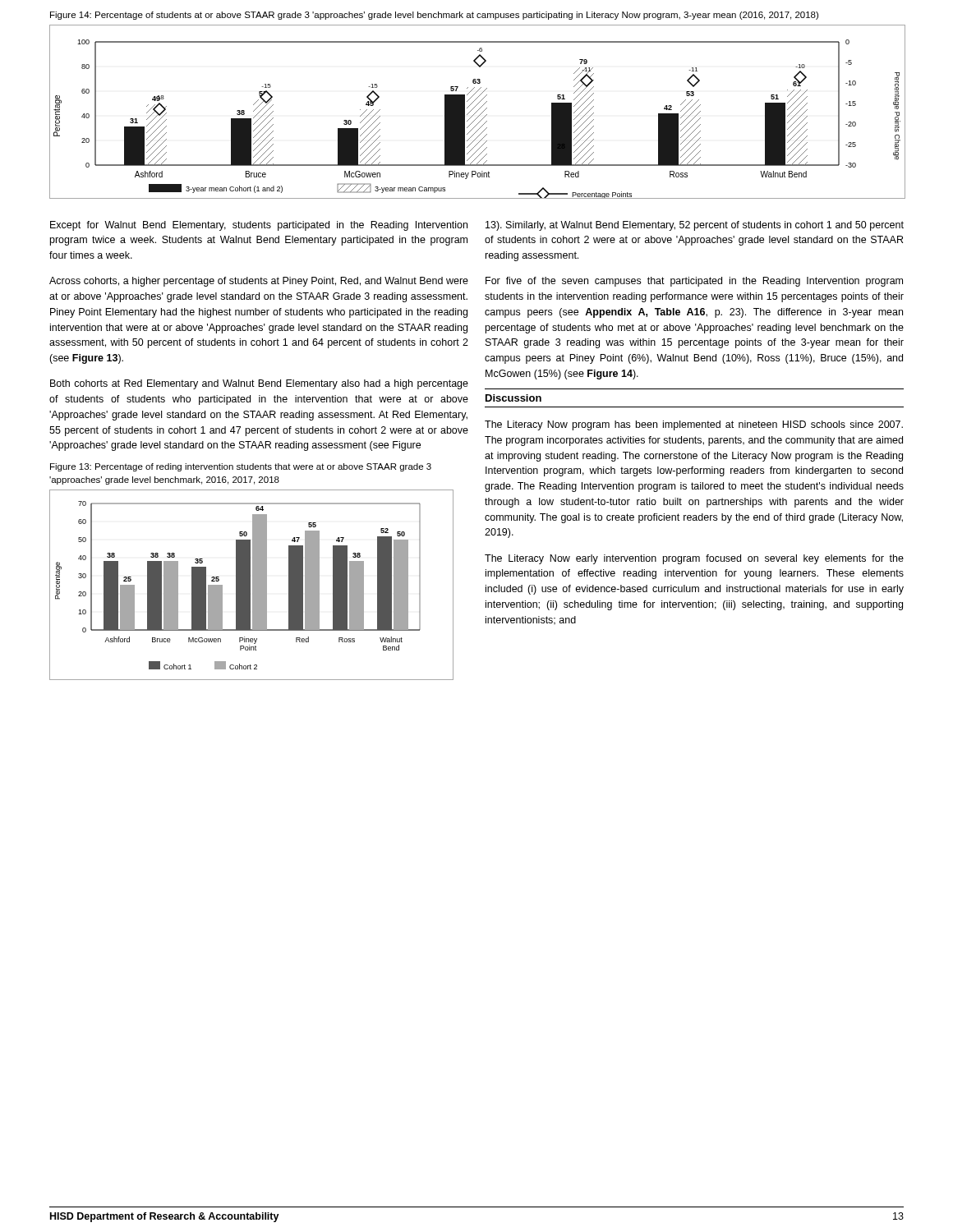Click on the region starting "Figure 14: Percentage of students at"
The image size is (953, 1232).
tap(434, 15)
